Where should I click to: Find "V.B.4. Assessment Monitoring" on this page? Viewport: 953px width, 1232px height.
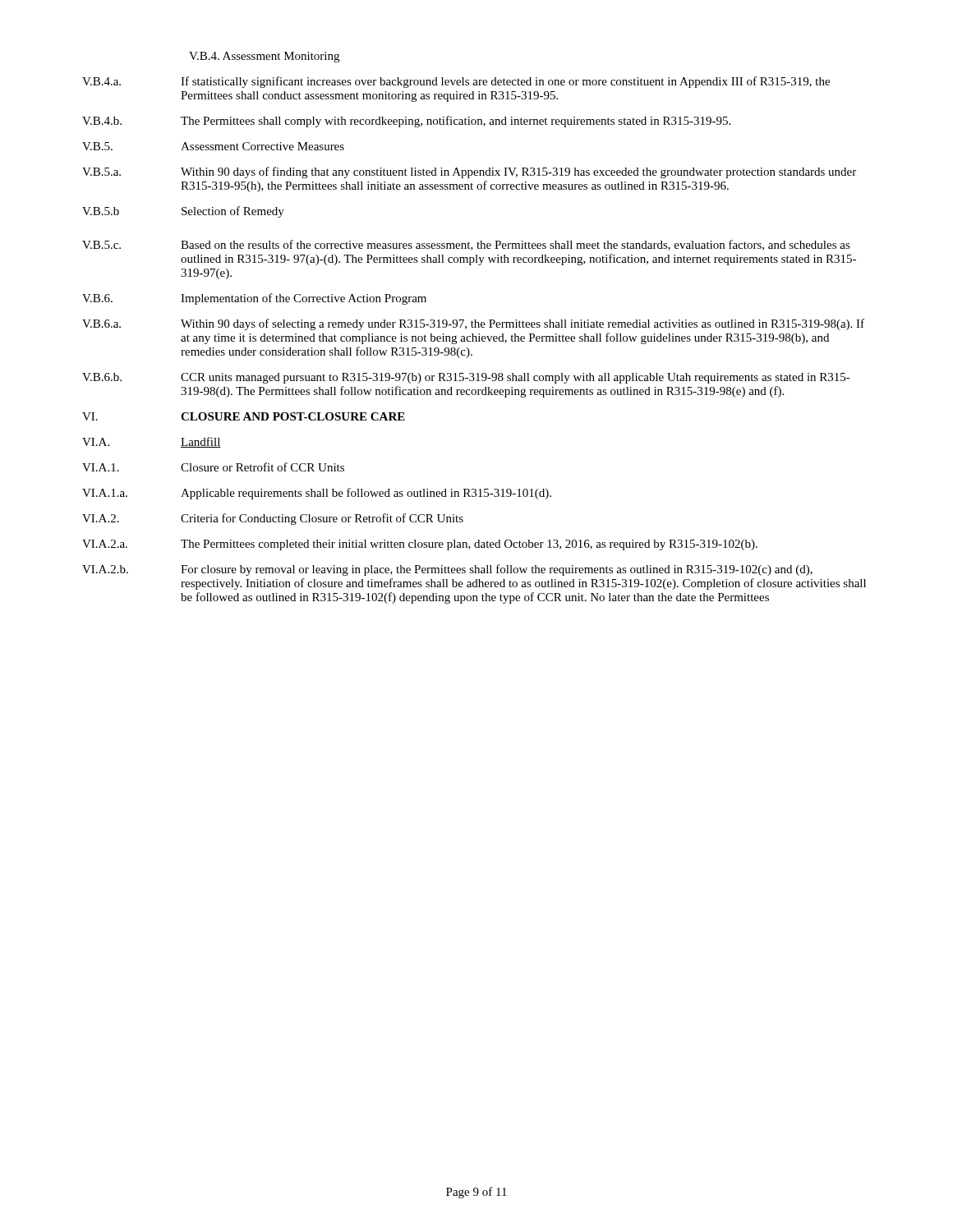(x=264, y=56)
